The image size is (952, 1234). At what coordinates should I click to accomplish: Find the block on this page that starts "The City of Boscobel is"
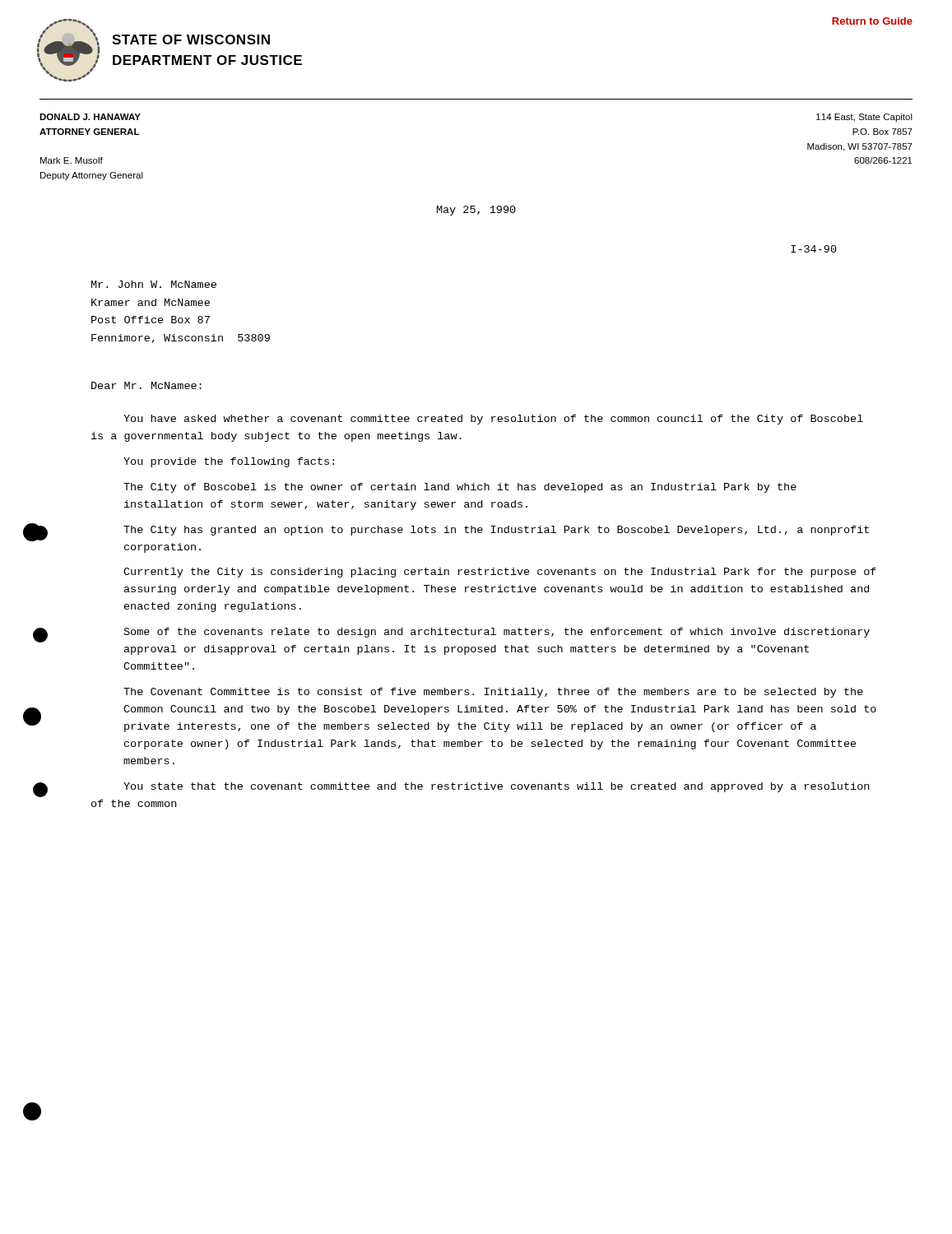coord(460,496)
